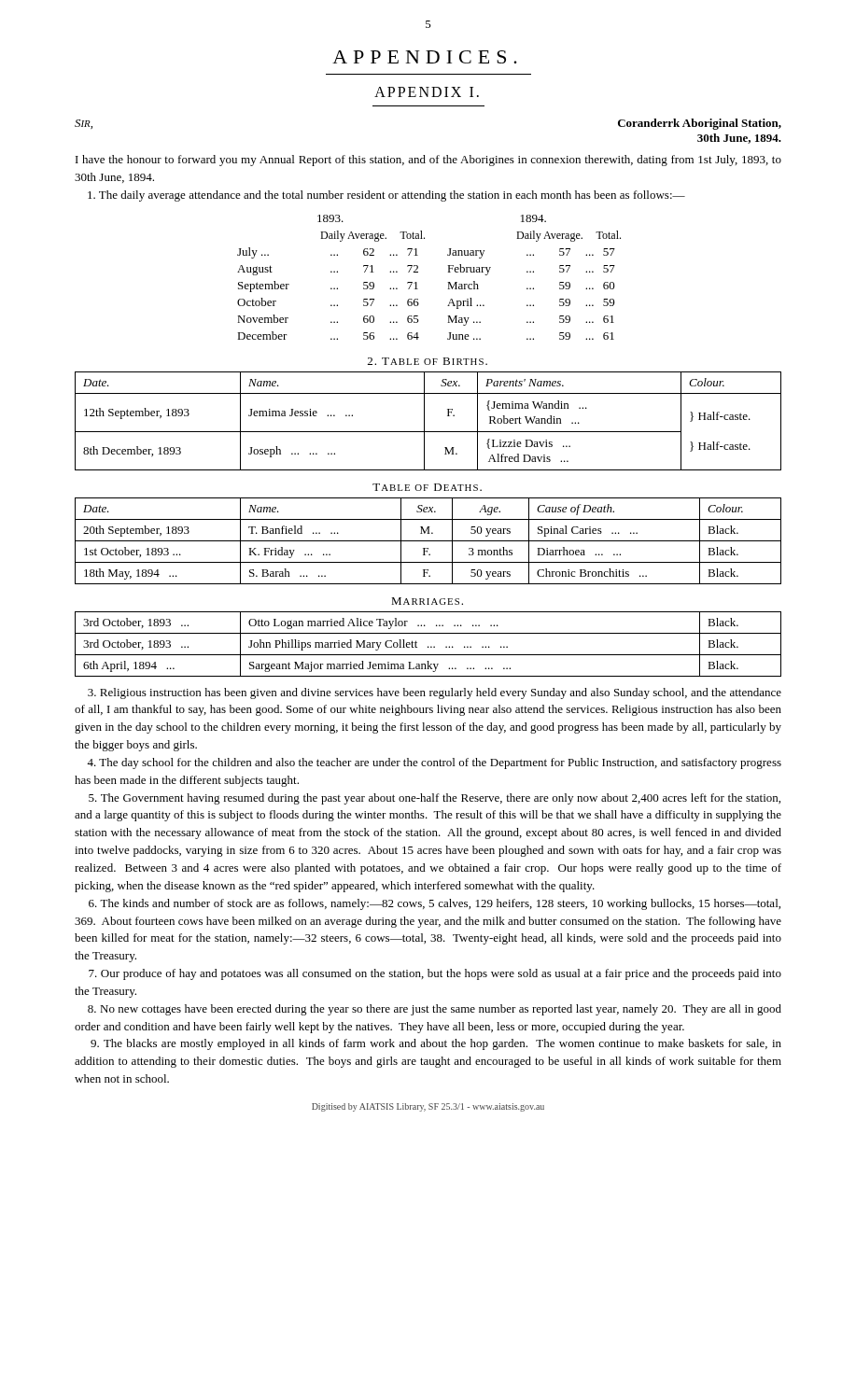The image size is (856, 1400).
Task: Click on the table containing "John Phillips married Mary"
Action: coord(428,644)
